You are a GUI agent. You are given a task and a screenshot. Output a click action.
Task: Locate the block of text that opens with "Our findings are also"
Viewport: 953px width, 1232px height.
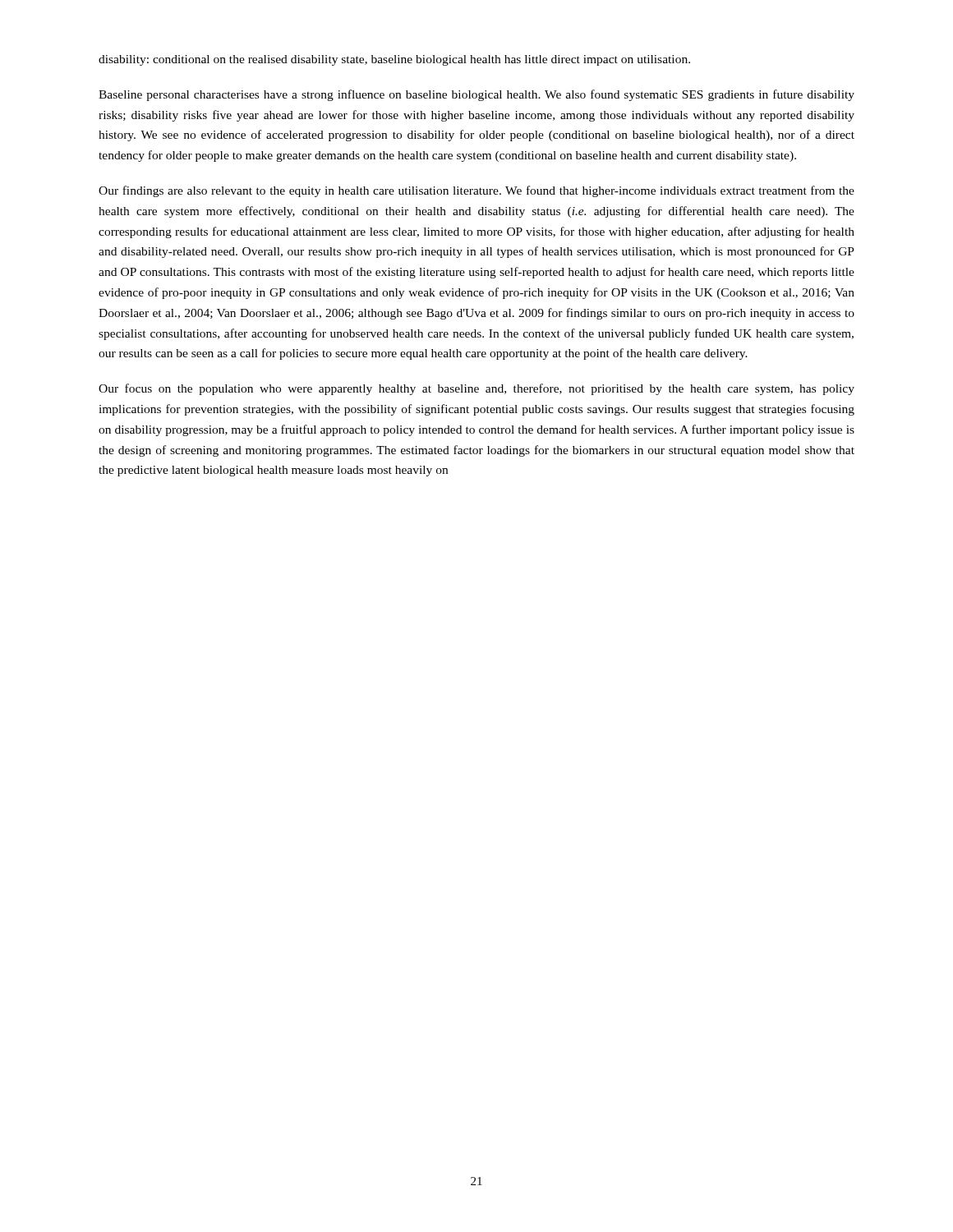click(x=476, y=272)
